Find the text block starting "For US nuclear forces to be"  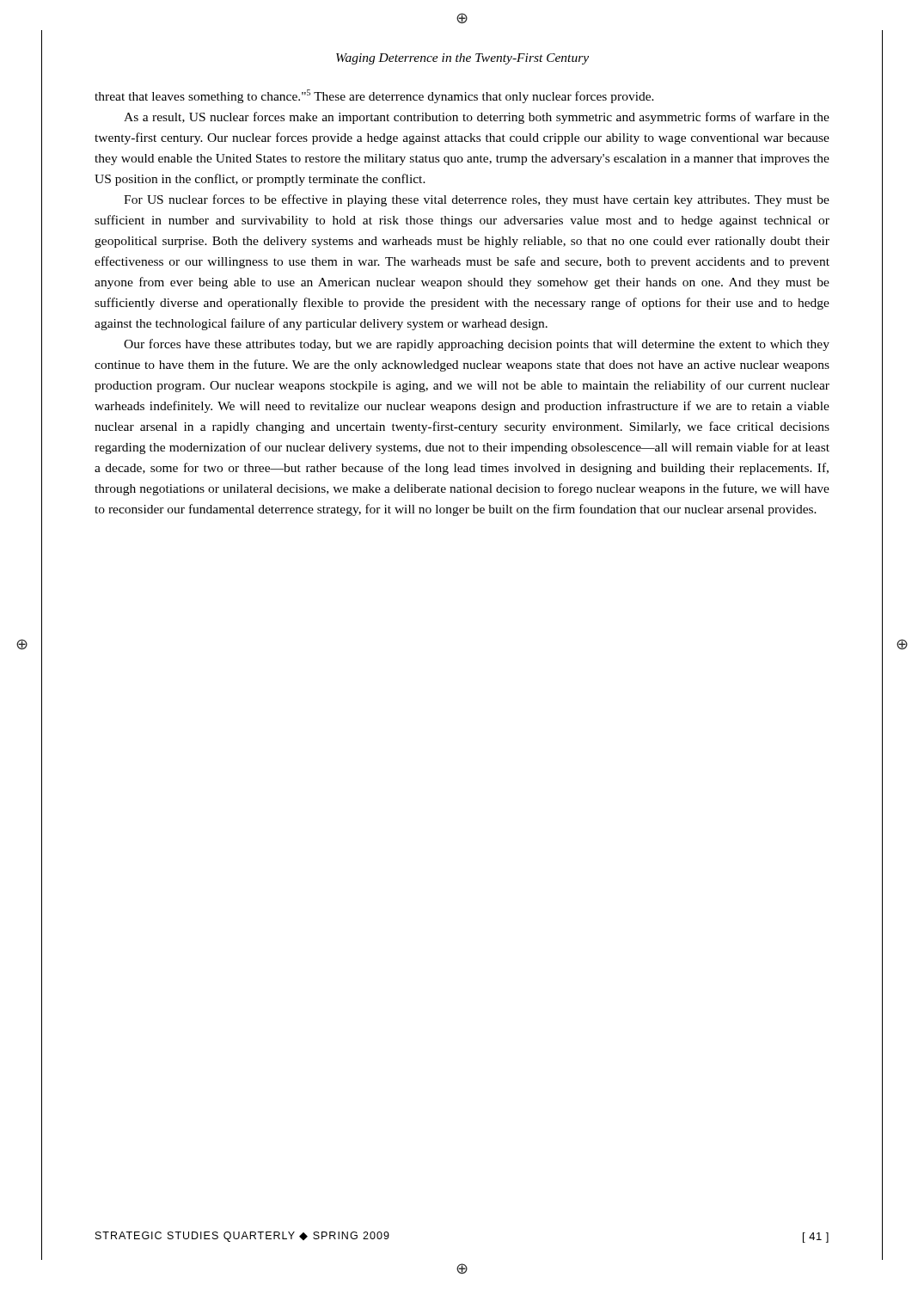(462, 262)
